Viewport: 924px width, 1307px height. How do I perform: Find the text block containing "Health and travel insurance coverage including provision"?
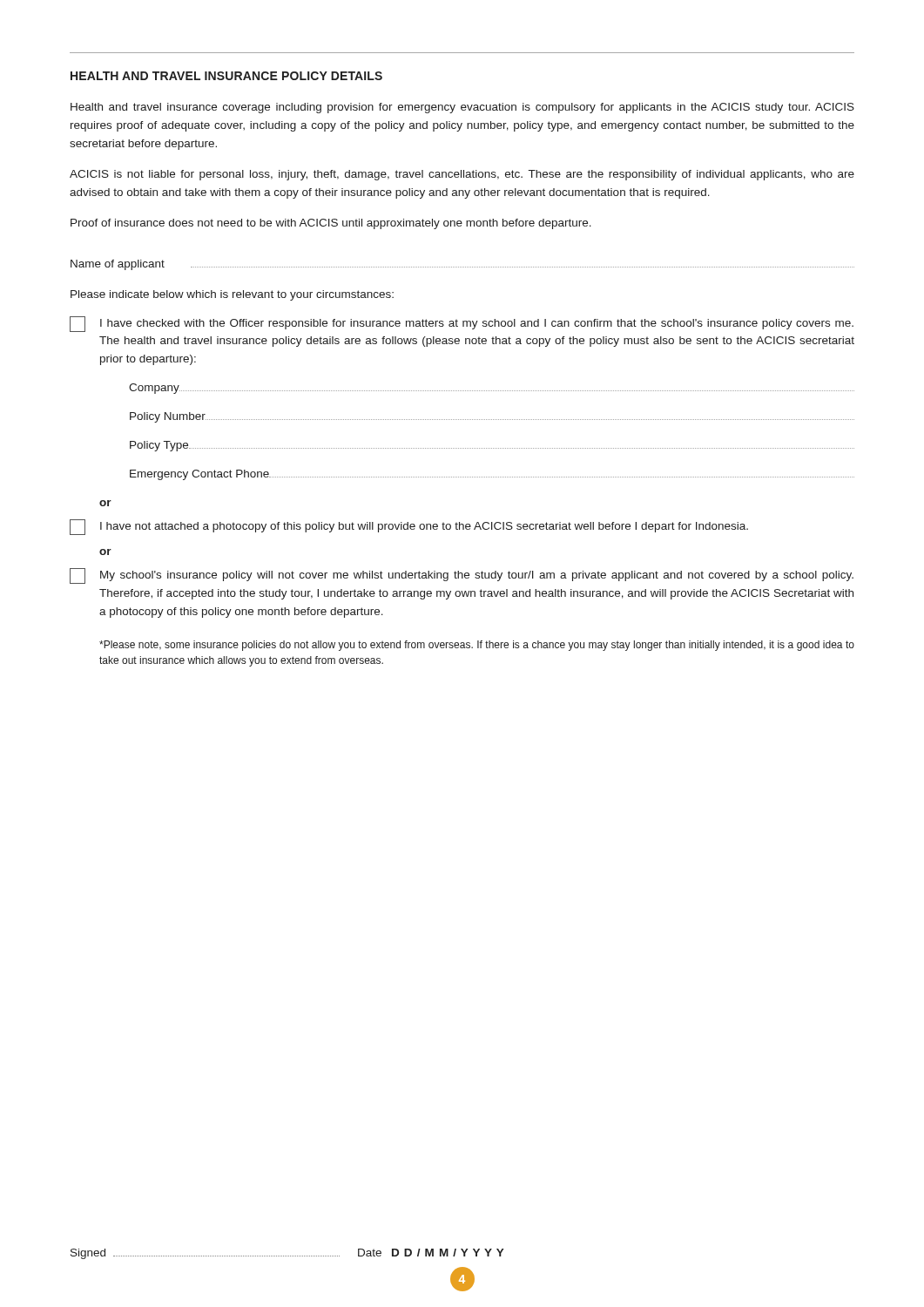[x=462, y=125]
